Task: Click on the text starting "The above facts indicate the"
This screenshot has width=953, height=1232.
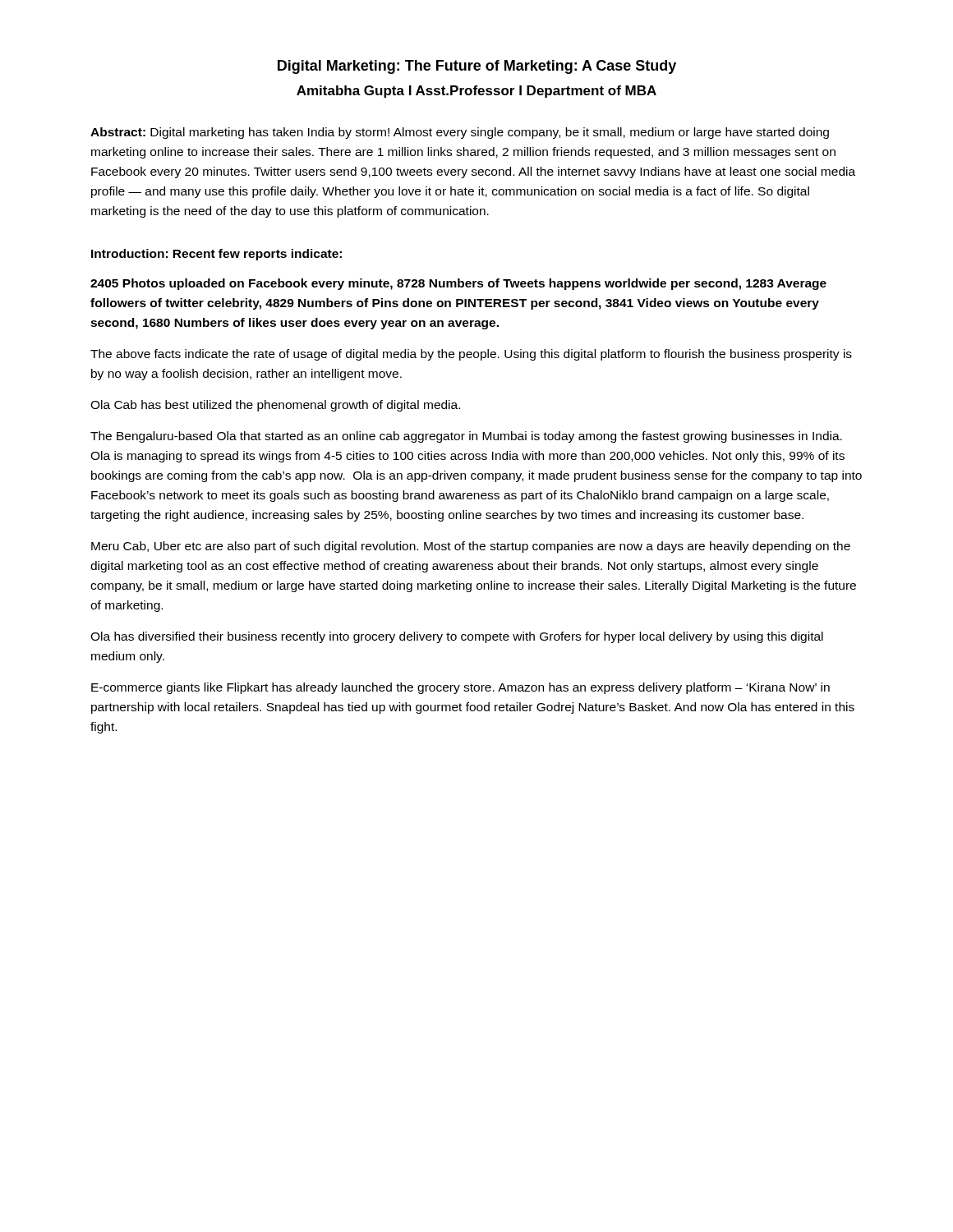Action: 471,364
